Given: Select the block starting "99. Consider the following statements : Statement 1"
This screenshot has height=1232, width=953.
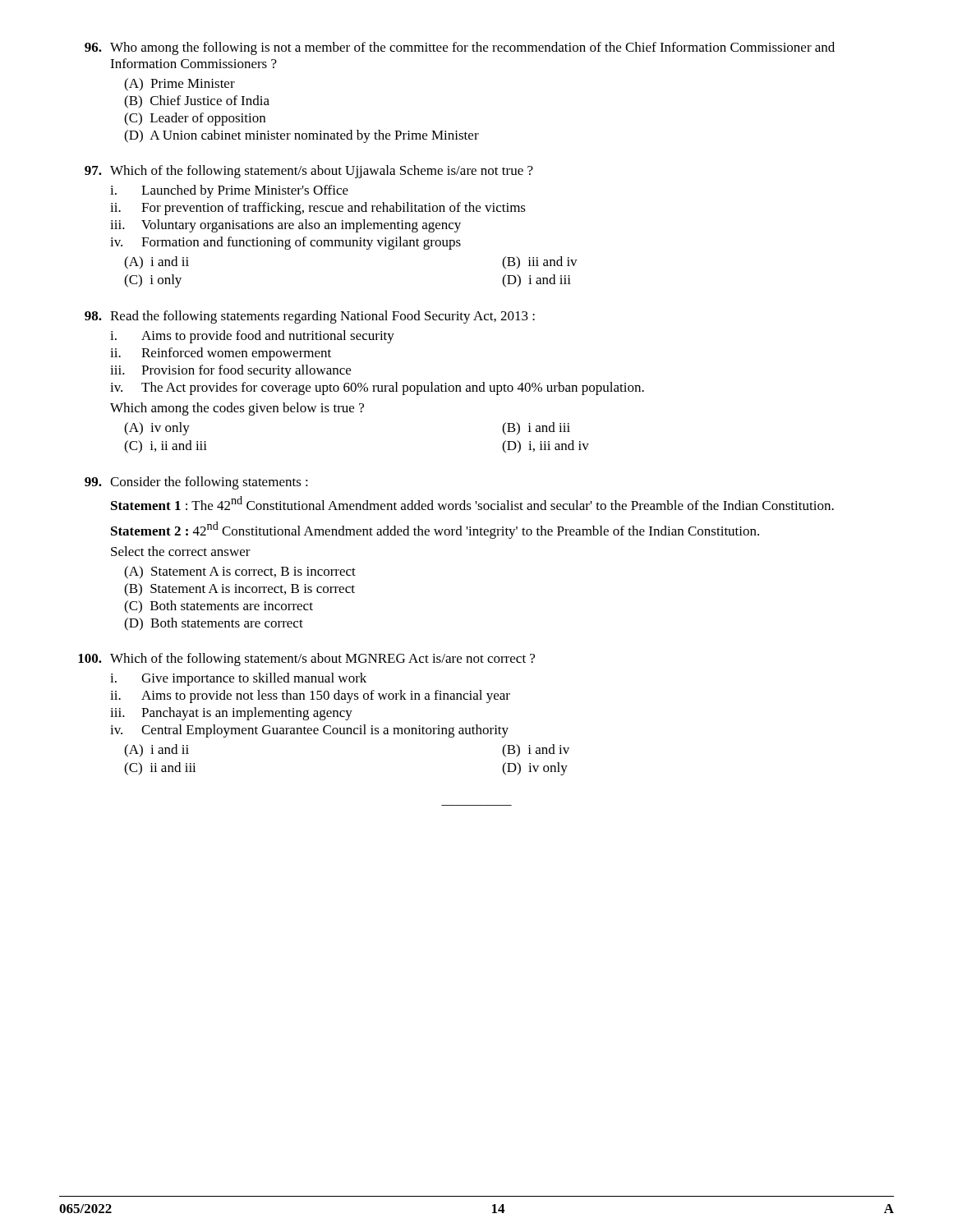Looking at the screenshot, I should click(196, 483).
